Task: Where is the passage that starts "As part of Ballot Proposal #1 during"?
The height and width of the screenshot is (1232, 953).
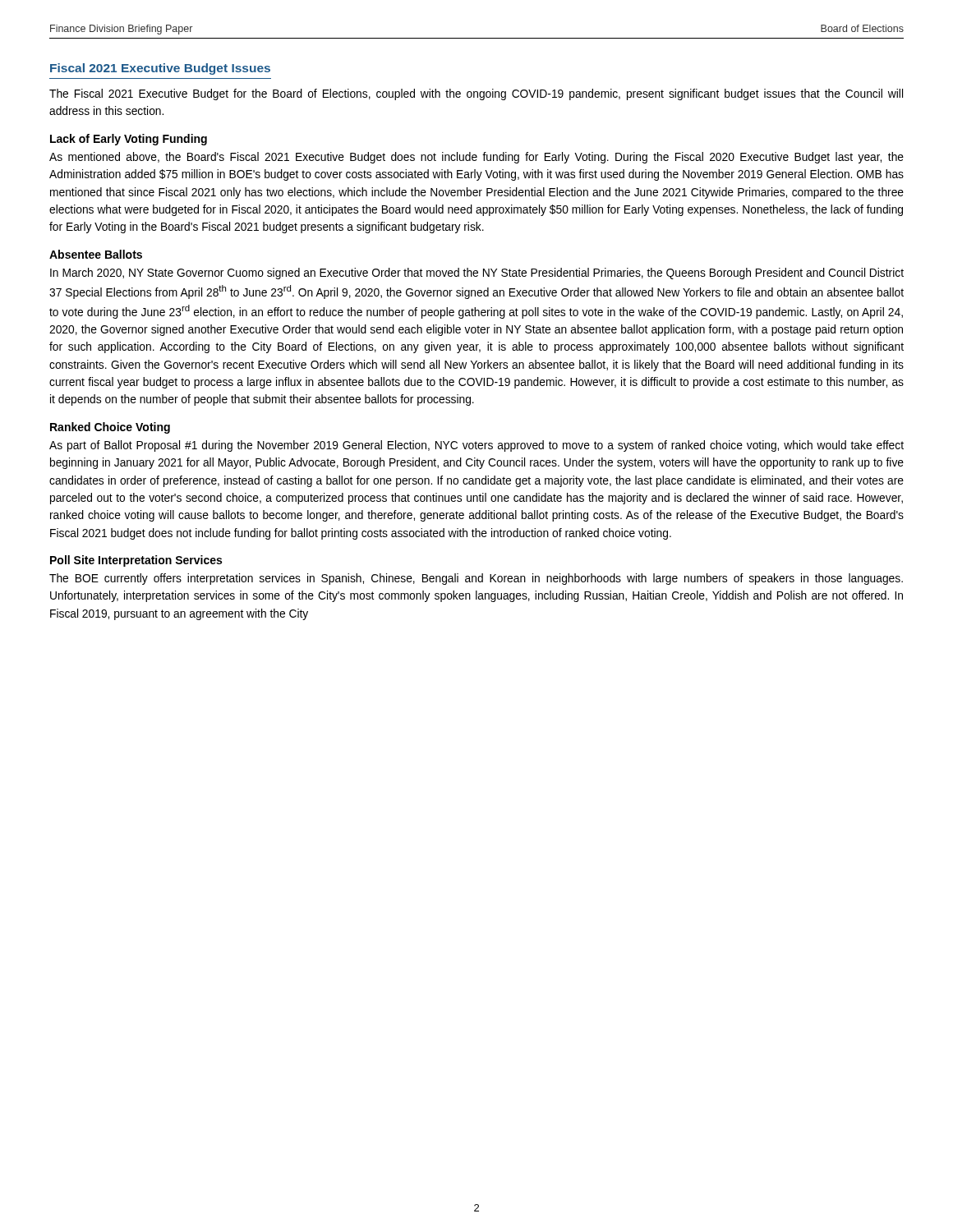Action: (476, 489)
